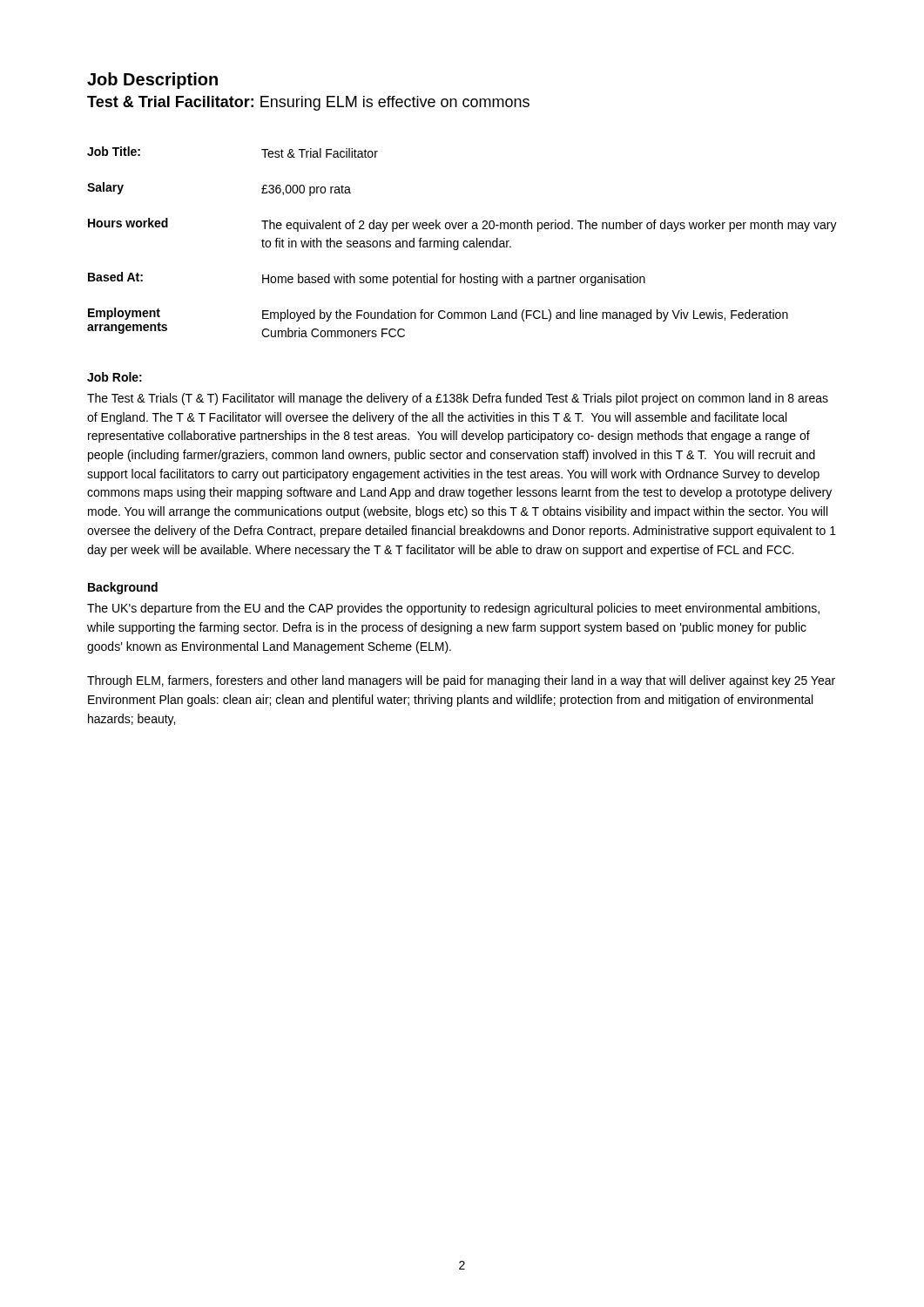This screenshot has height=1307, width=924.
Task: Select the text block starting "Job Description Test &"
Action: 462,91
